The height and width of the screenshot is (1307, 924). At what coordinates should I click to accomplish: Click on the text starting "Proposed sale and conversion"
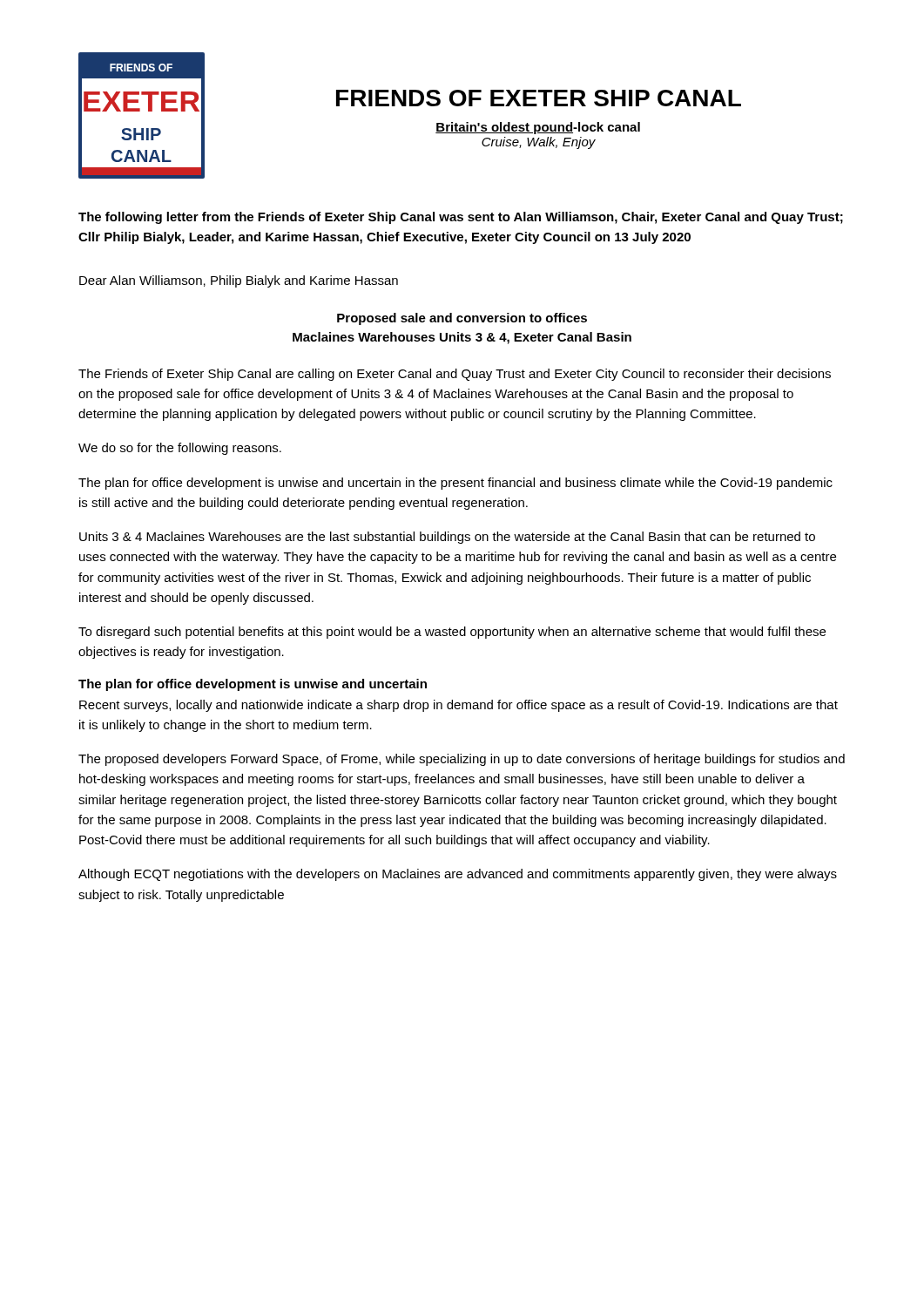pos(462,327)
